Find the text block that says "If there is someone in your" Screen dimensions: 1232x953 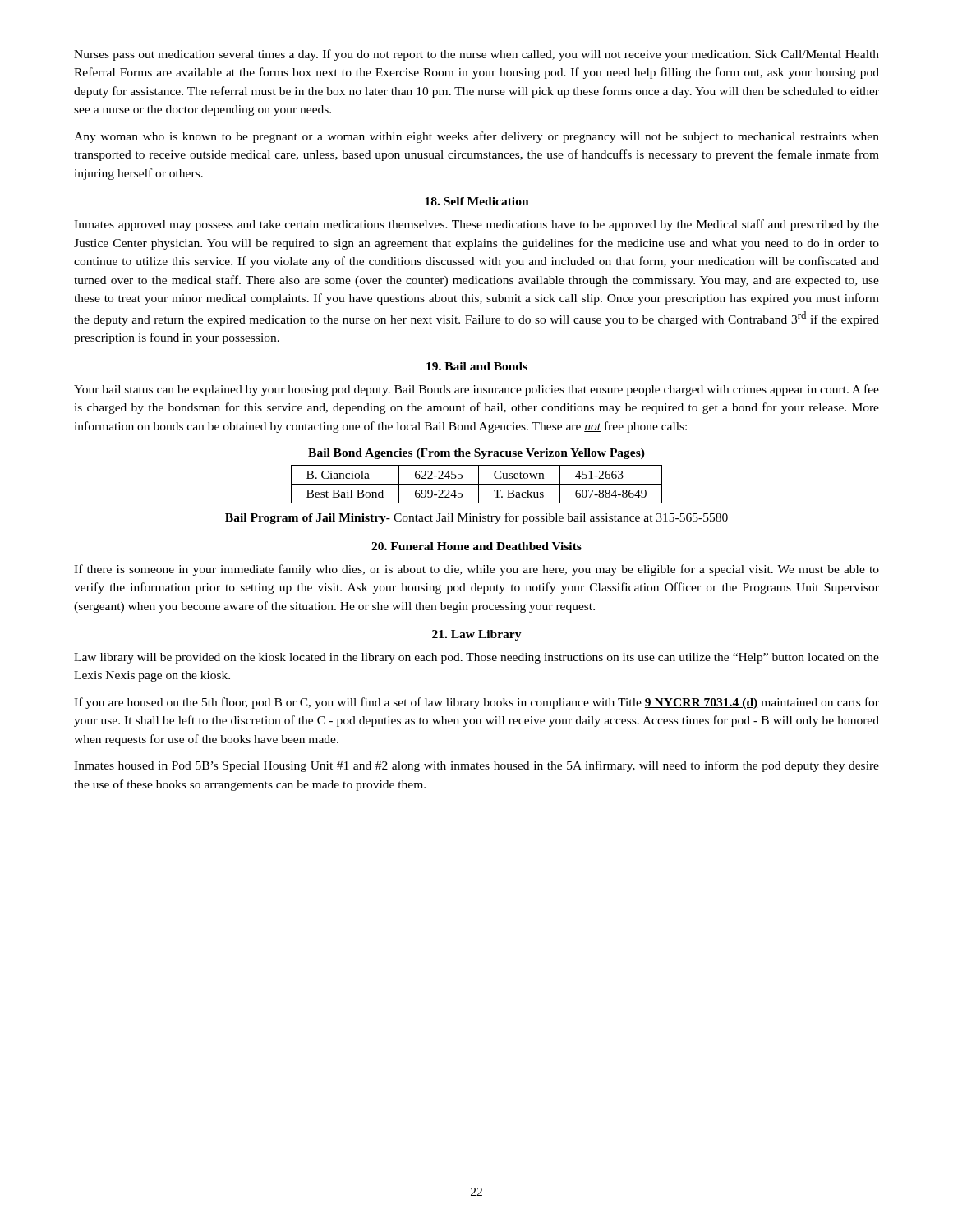476,587
